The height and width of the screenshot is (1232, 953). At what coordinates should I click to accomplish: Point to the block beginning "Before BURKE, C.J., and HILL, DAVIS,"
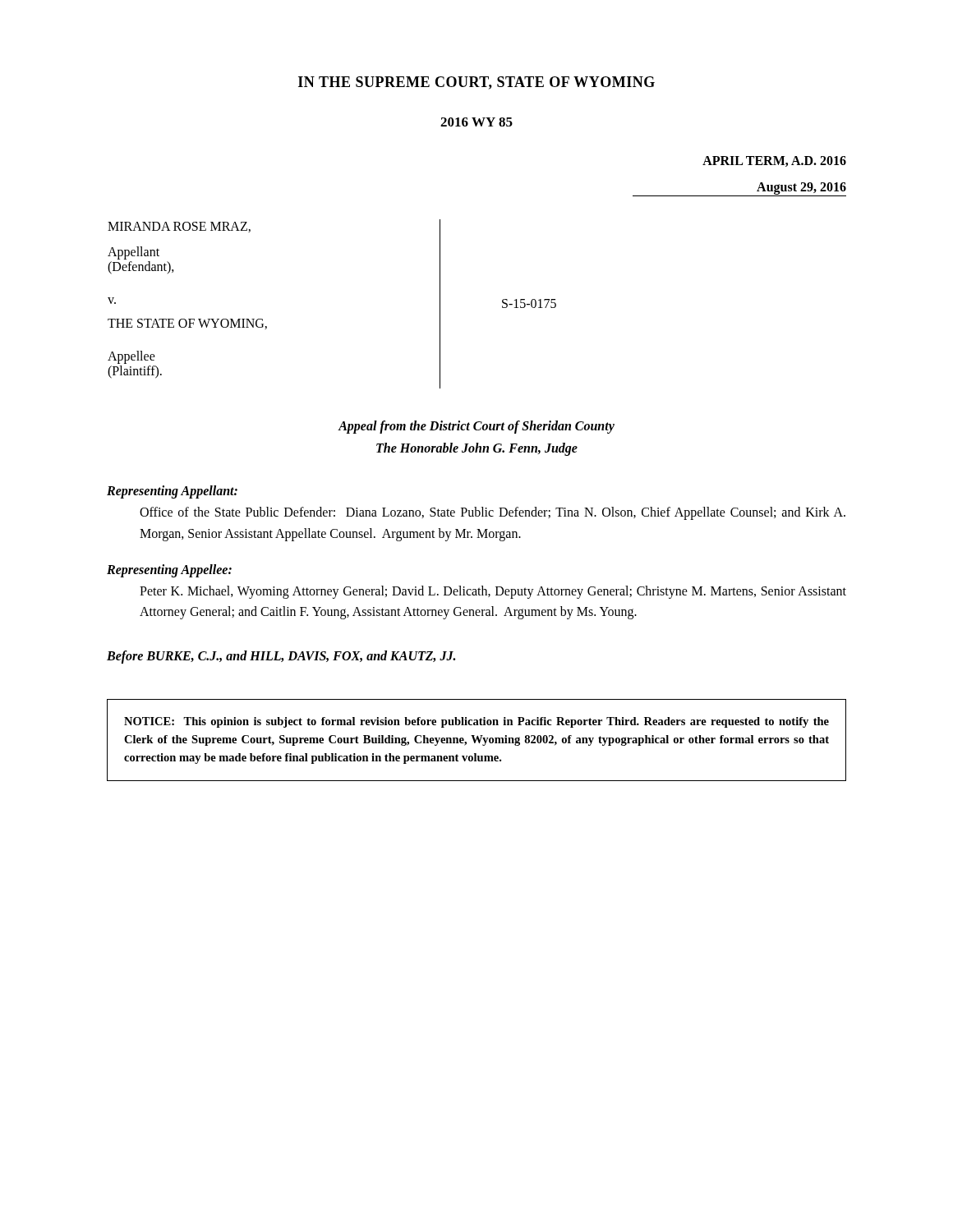coord(282,656)
